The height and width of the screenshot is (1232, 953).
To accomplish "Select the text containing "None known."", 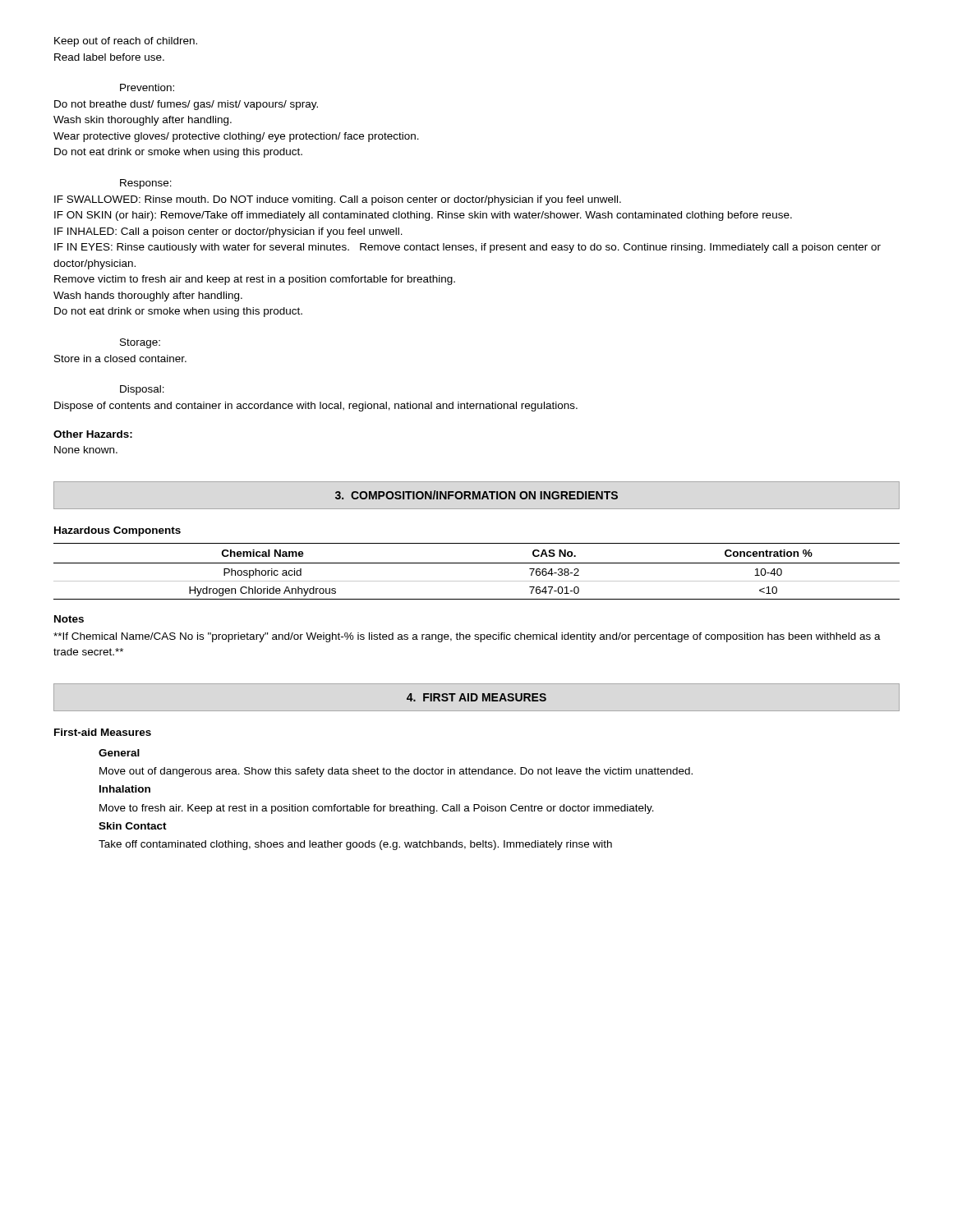I will 86,450.
